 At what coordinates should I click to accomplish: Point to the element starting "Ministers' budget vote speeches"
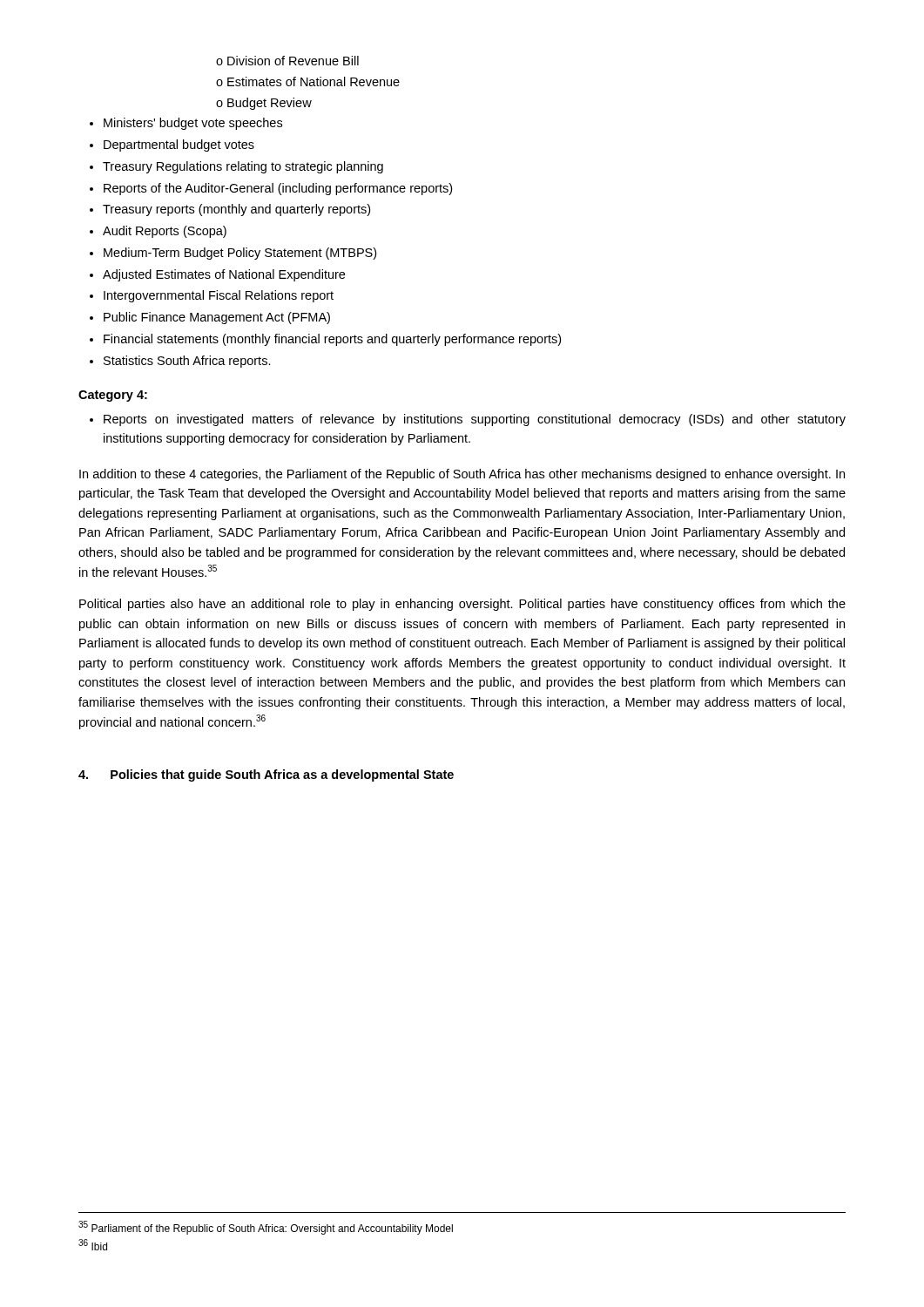[193, 123]
